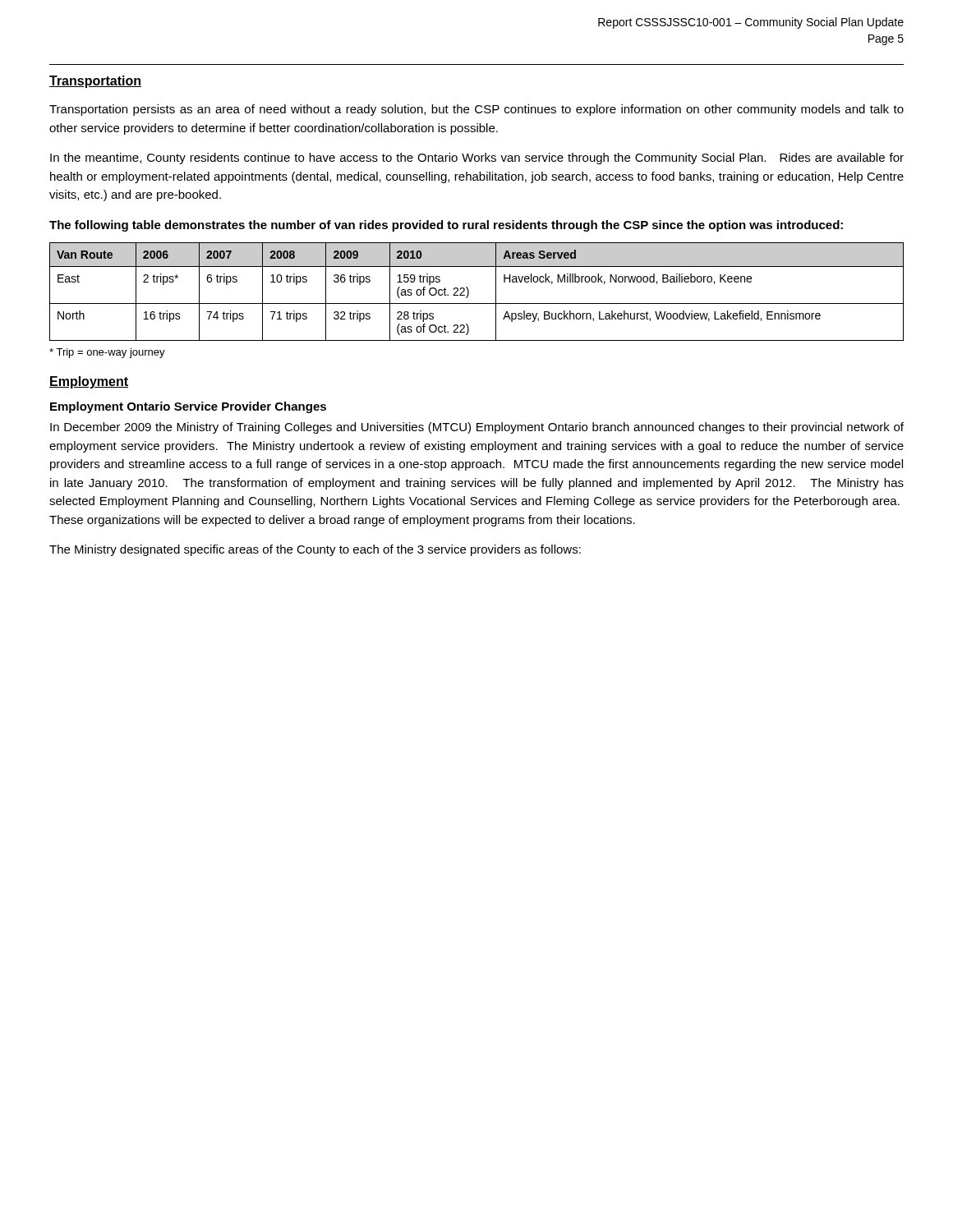Locate the text starting "The following table"
This screenshot has width=953, height=1232.
447,224
